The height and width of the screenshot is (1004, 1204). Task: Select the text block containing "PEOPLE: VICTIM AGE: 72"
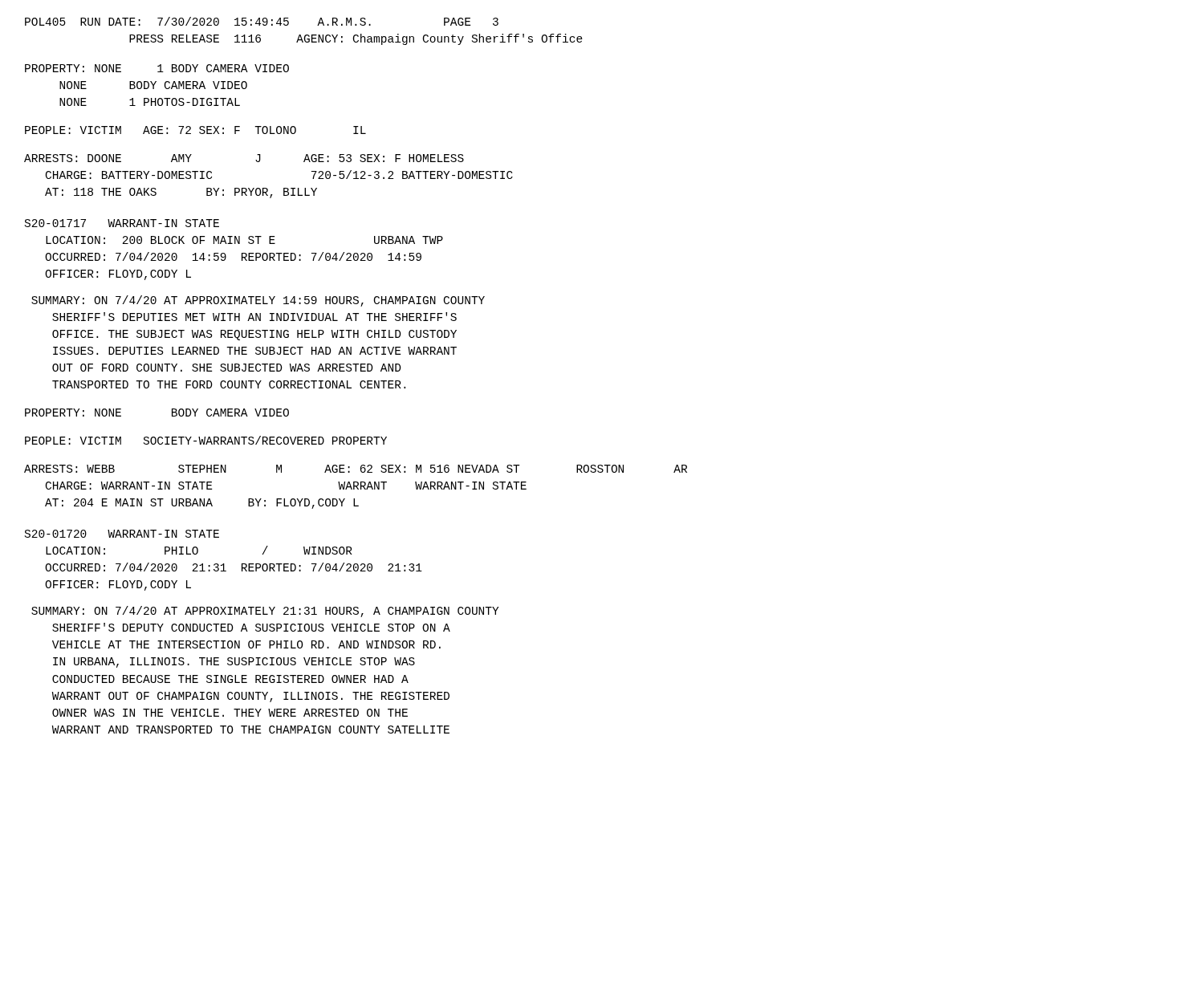[x=49, y=130]
